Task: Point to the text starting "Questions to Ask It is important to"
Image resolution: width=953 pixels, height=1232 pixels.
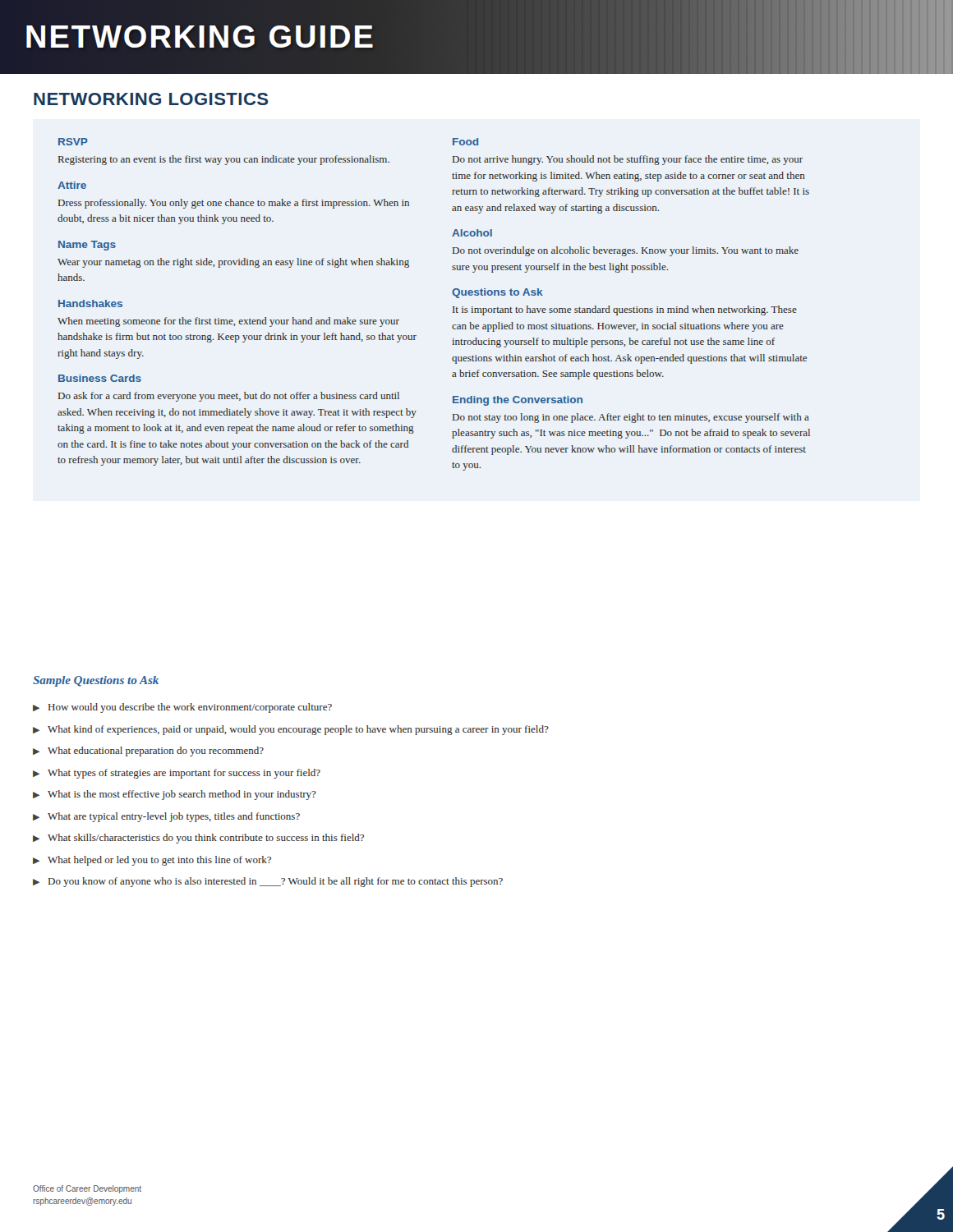Action: tap(633, 334)
